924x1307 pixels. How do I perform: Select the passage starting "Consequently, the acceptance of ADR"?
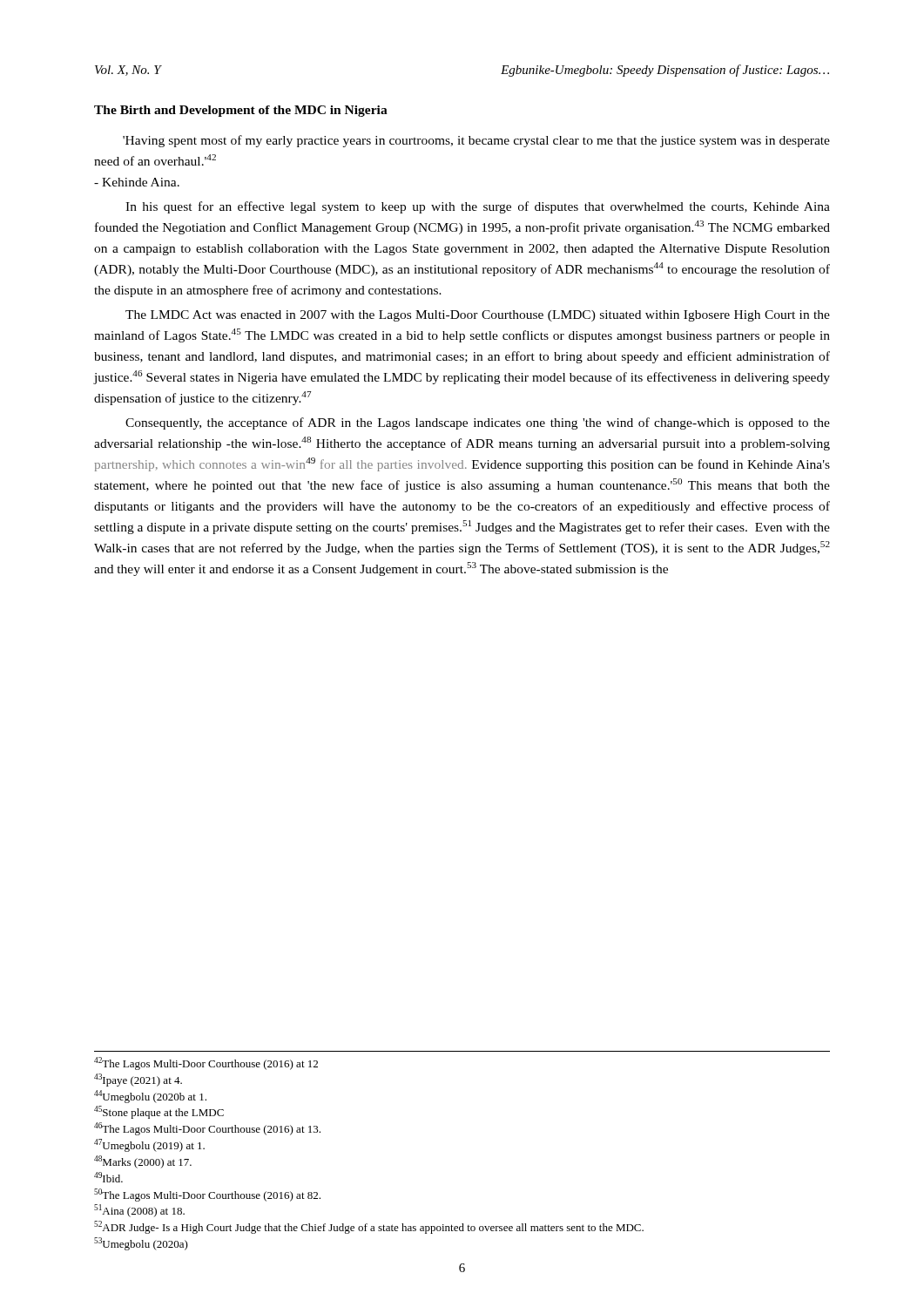pyautogui.click(x=462, y=496)
